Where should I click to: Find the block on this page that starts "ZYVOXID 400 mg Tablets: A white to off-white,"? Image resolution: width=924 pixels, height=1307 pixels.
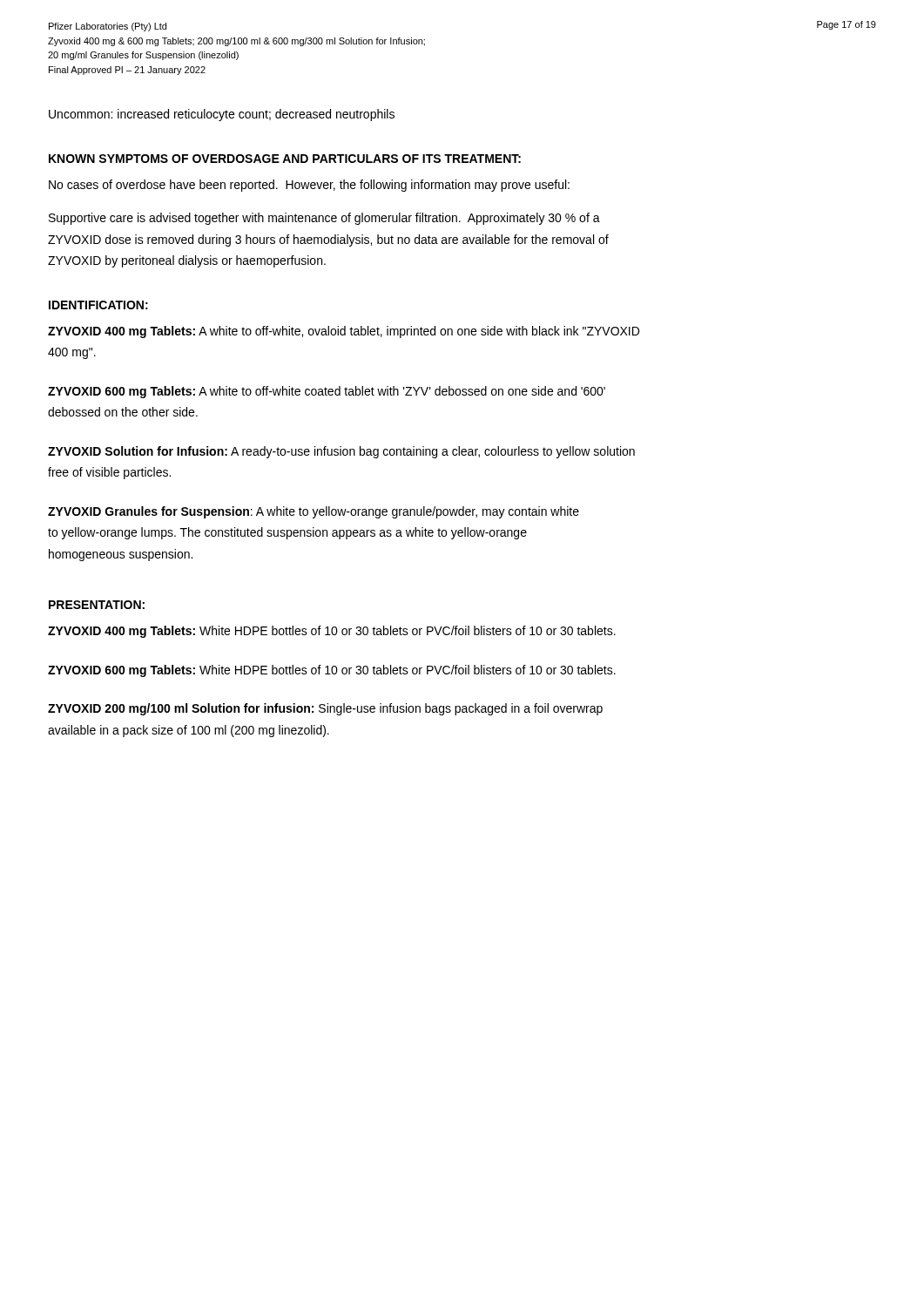(x=344, y=342)
